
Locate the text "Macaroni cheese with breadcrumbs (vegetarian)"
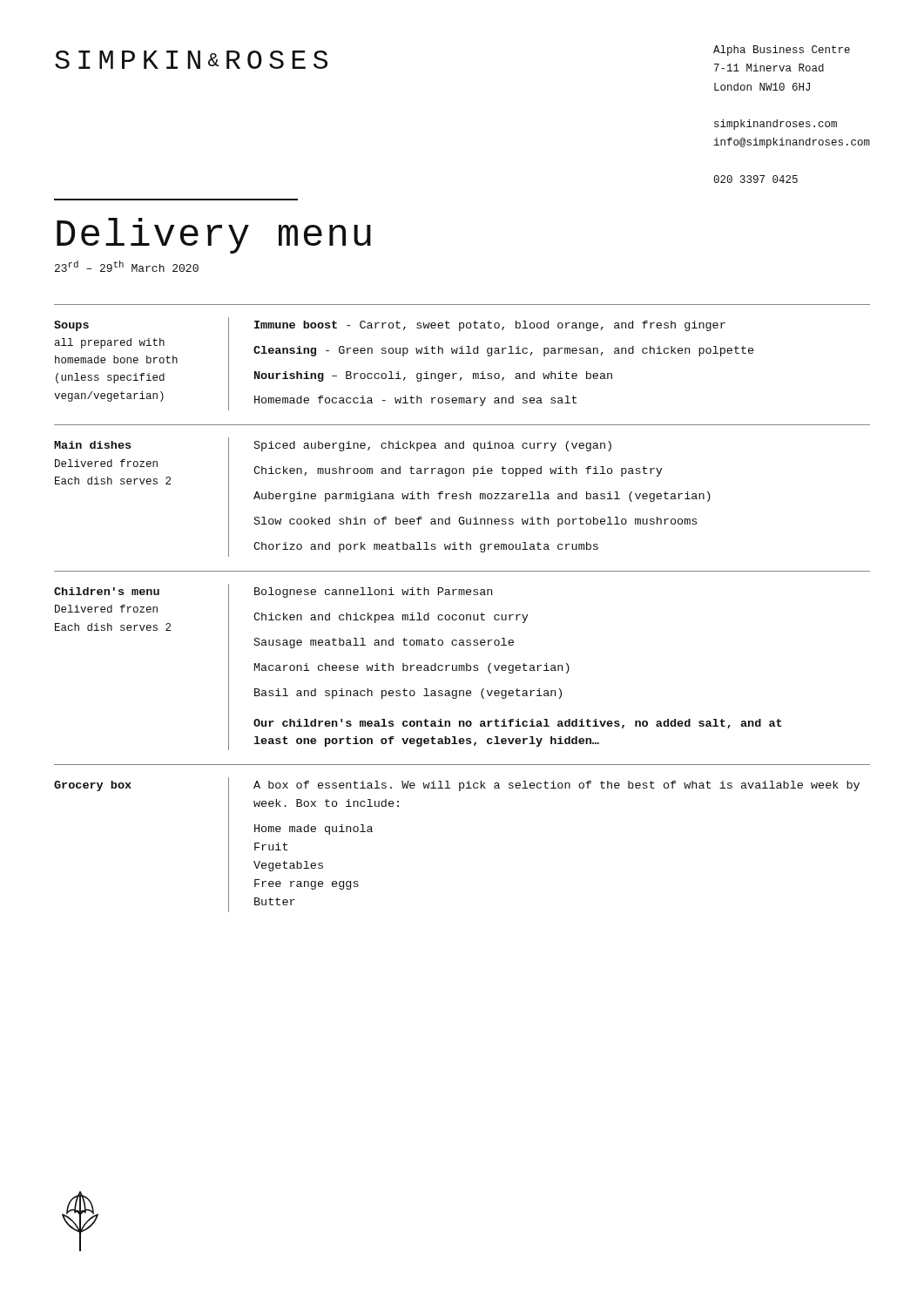[412, 668]
